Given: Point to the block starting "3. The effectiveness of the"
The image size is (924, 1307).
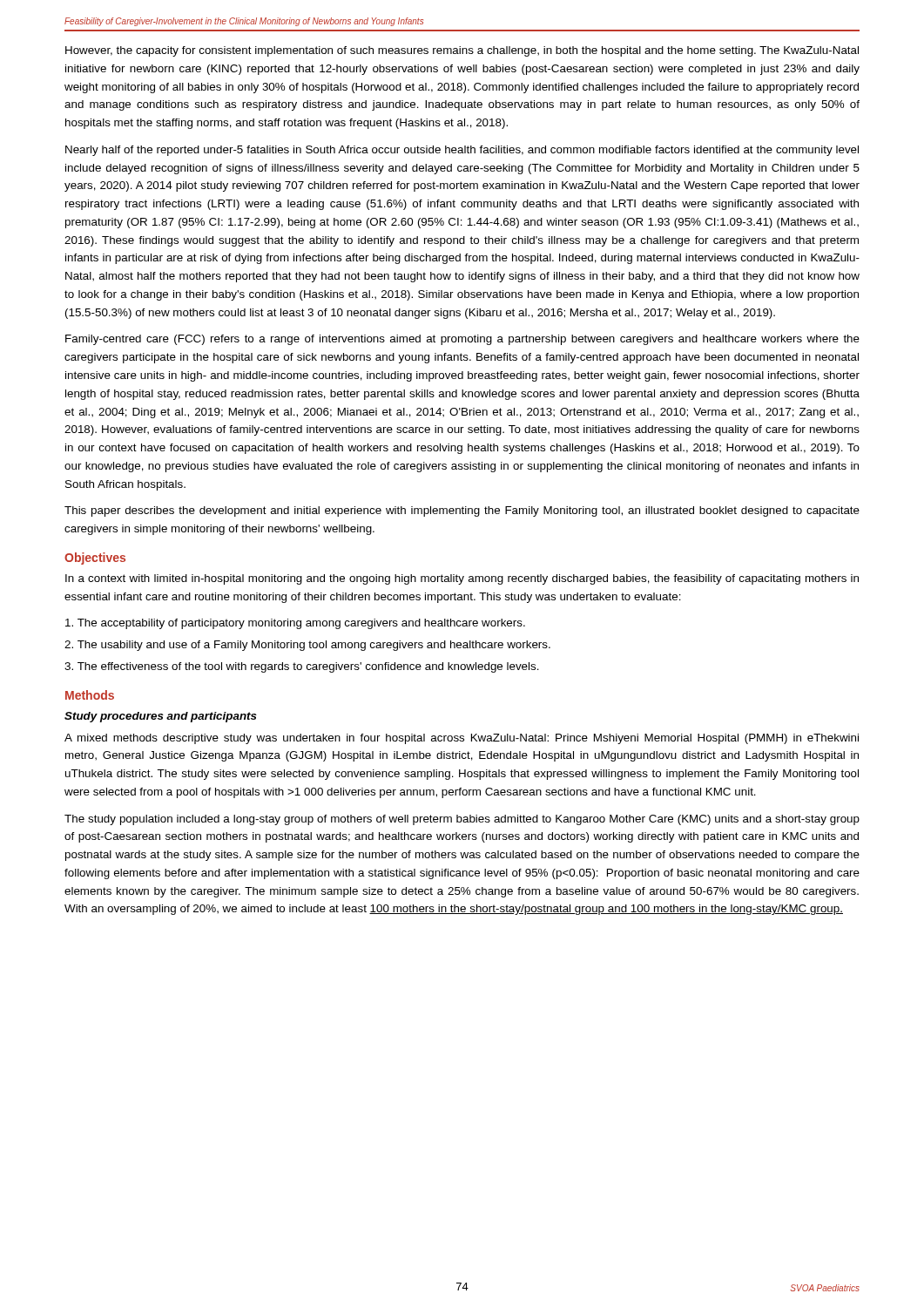Looking at the screenshot, I should pyautogui.click(x=302, y=666).
